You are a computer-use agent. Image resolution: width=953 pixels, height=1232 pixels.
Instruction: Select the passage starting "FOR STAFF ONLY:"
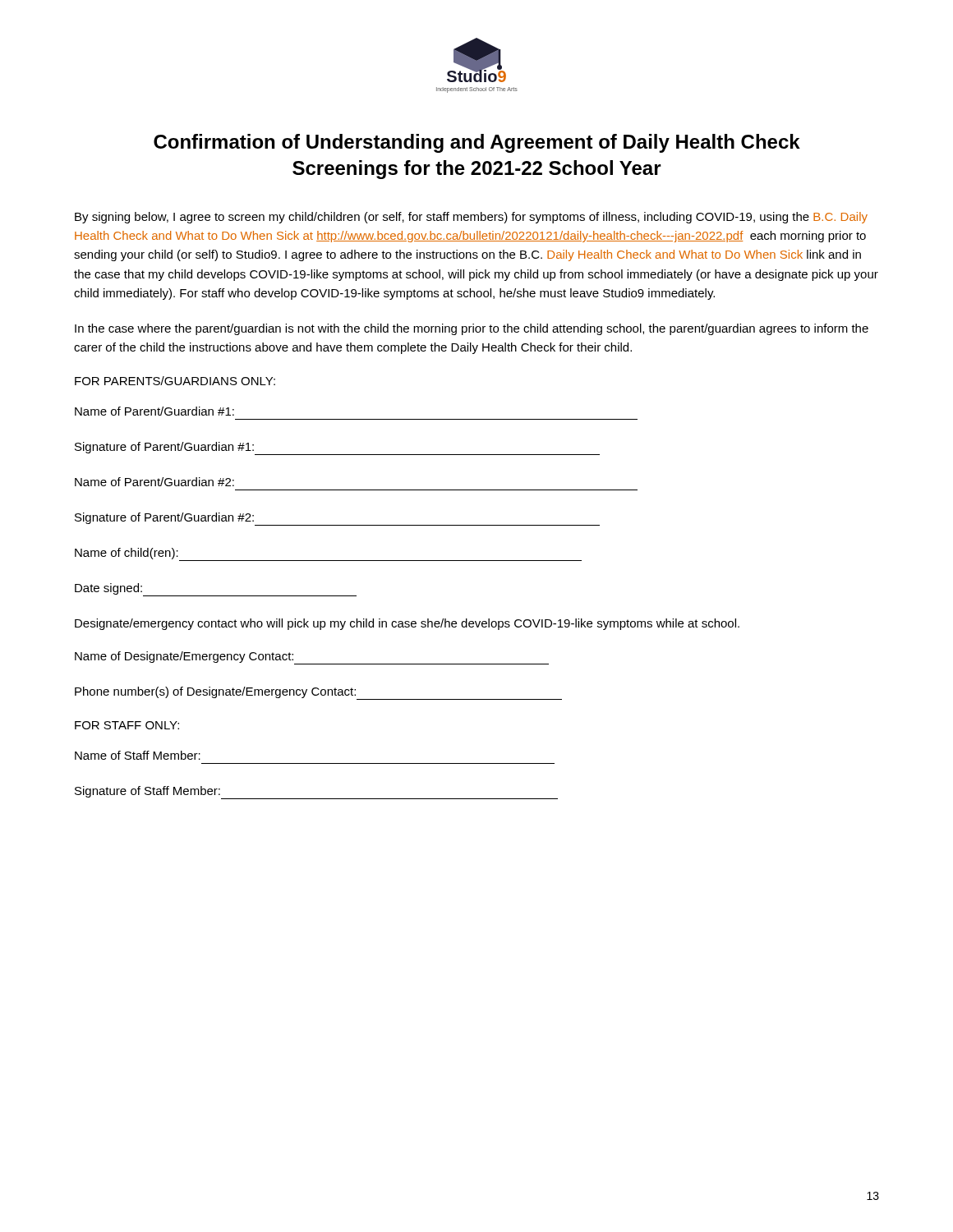[127, 725]
